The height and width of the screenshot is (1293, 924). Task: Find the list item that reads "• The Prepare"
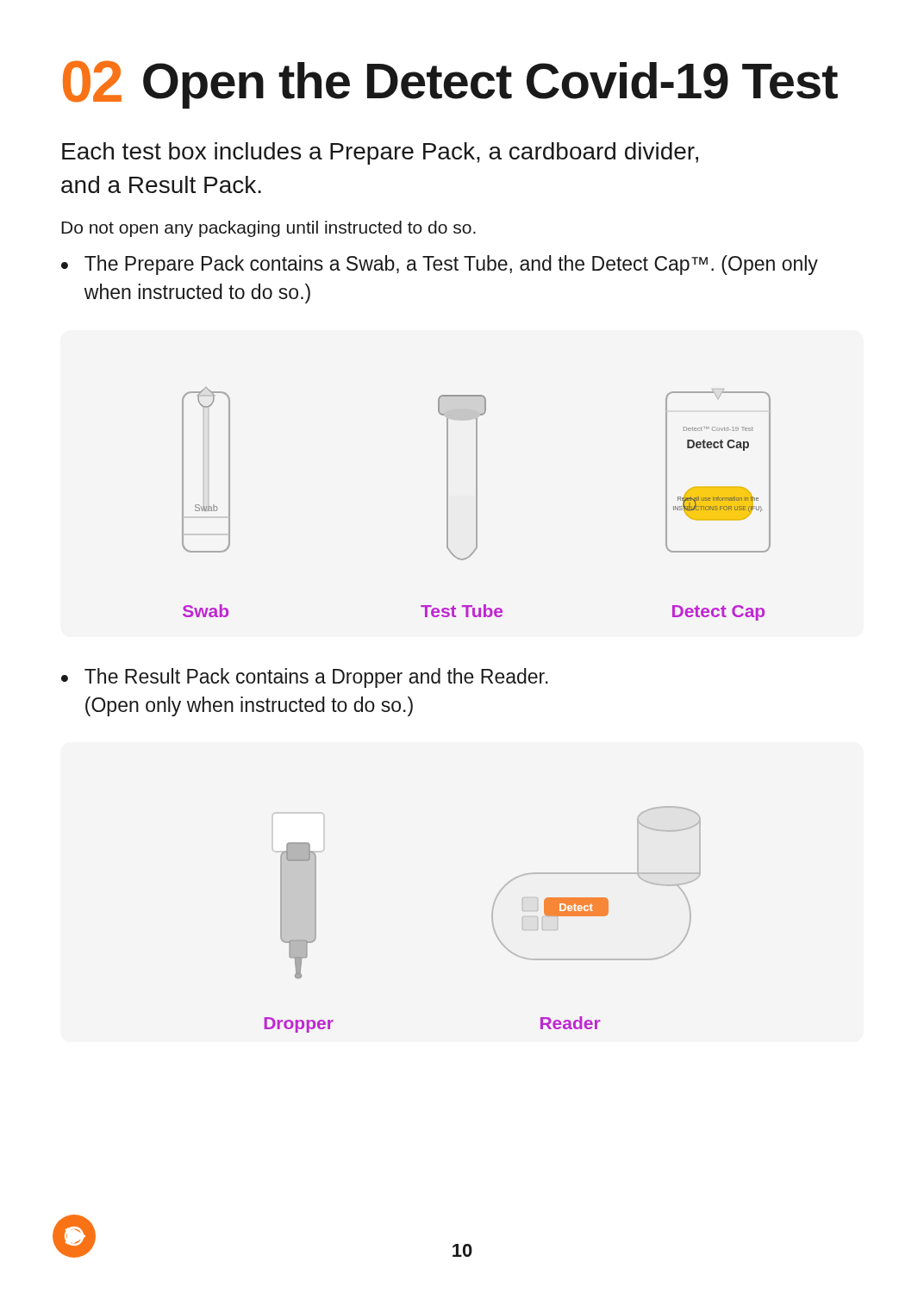(462, 279)
